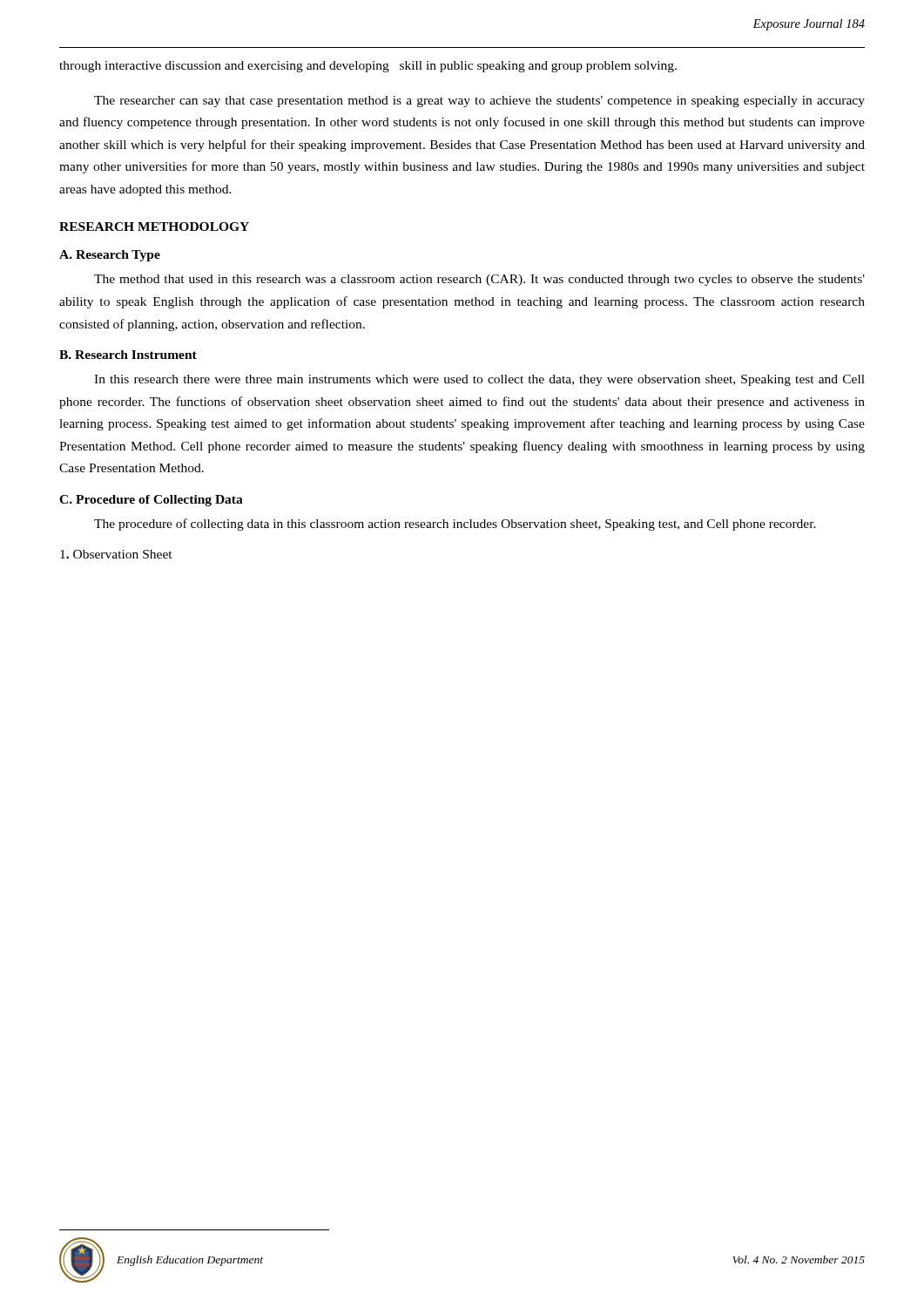
Task: Click where it says "A. Research Type"
Action: [110, 254]
